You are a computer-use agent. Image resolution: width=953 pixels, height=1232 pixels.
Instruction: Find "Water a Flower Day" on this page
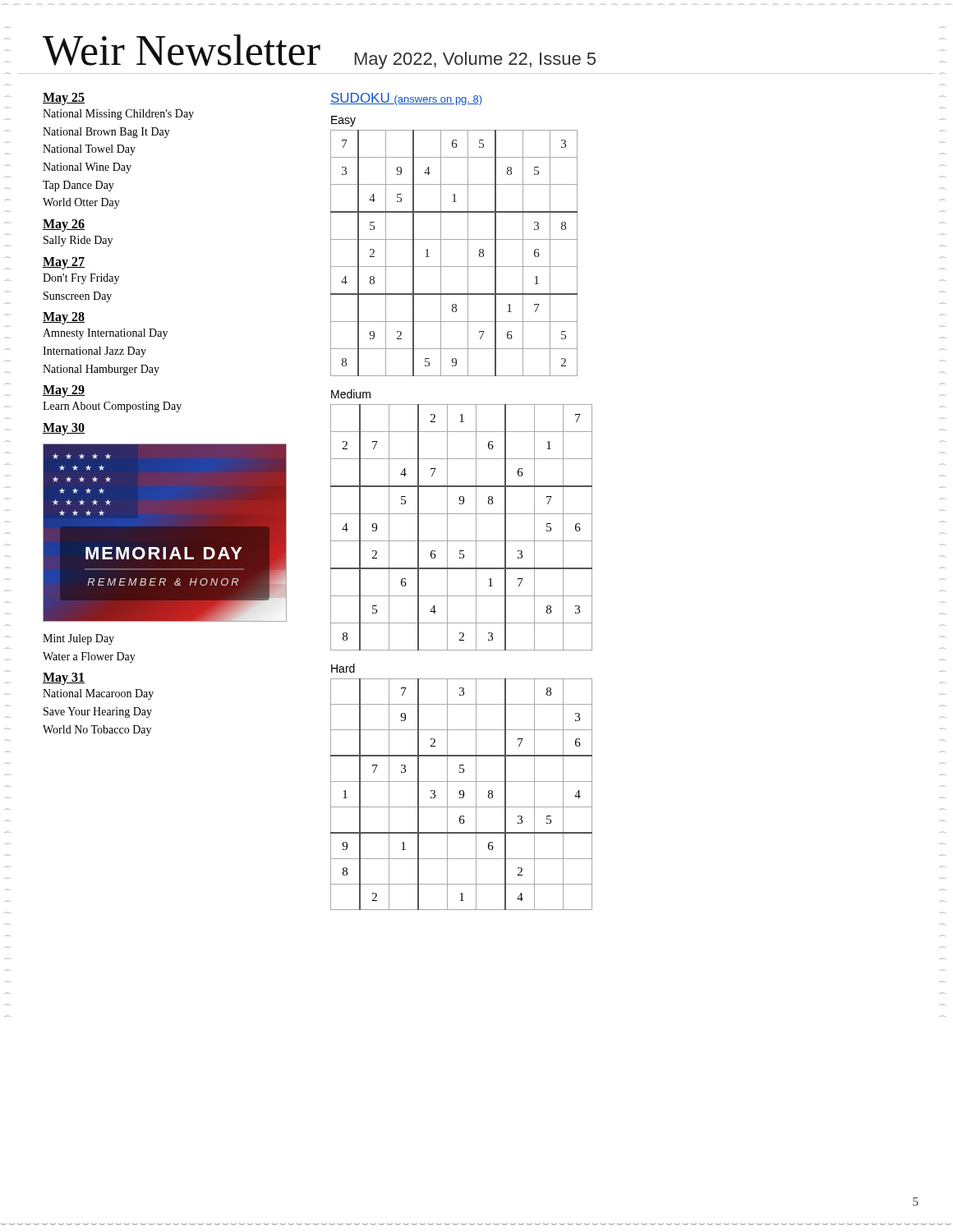[x=89, y=656]
